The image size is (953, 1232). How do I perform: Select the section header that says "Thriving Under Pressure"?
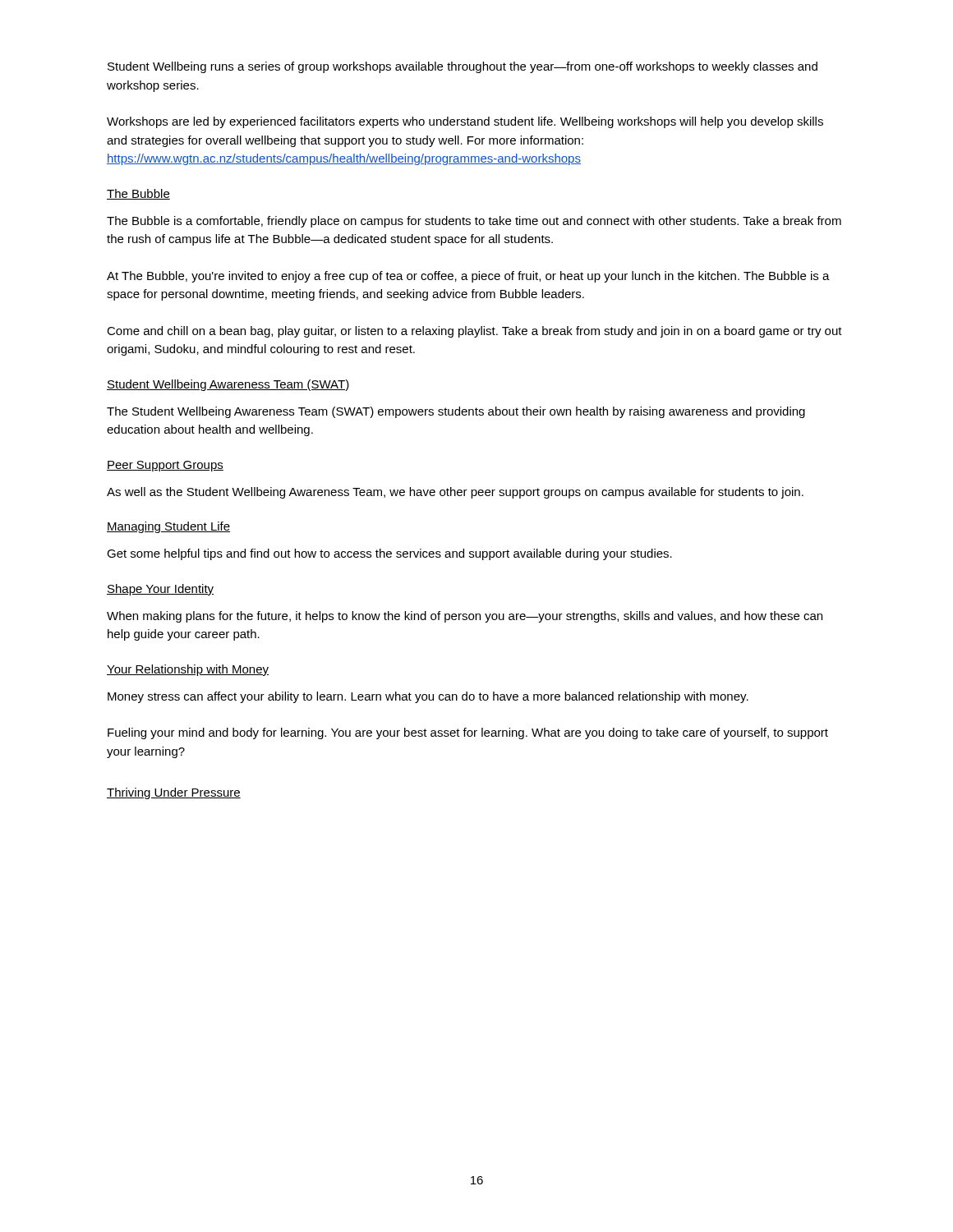tap(174, 792)
